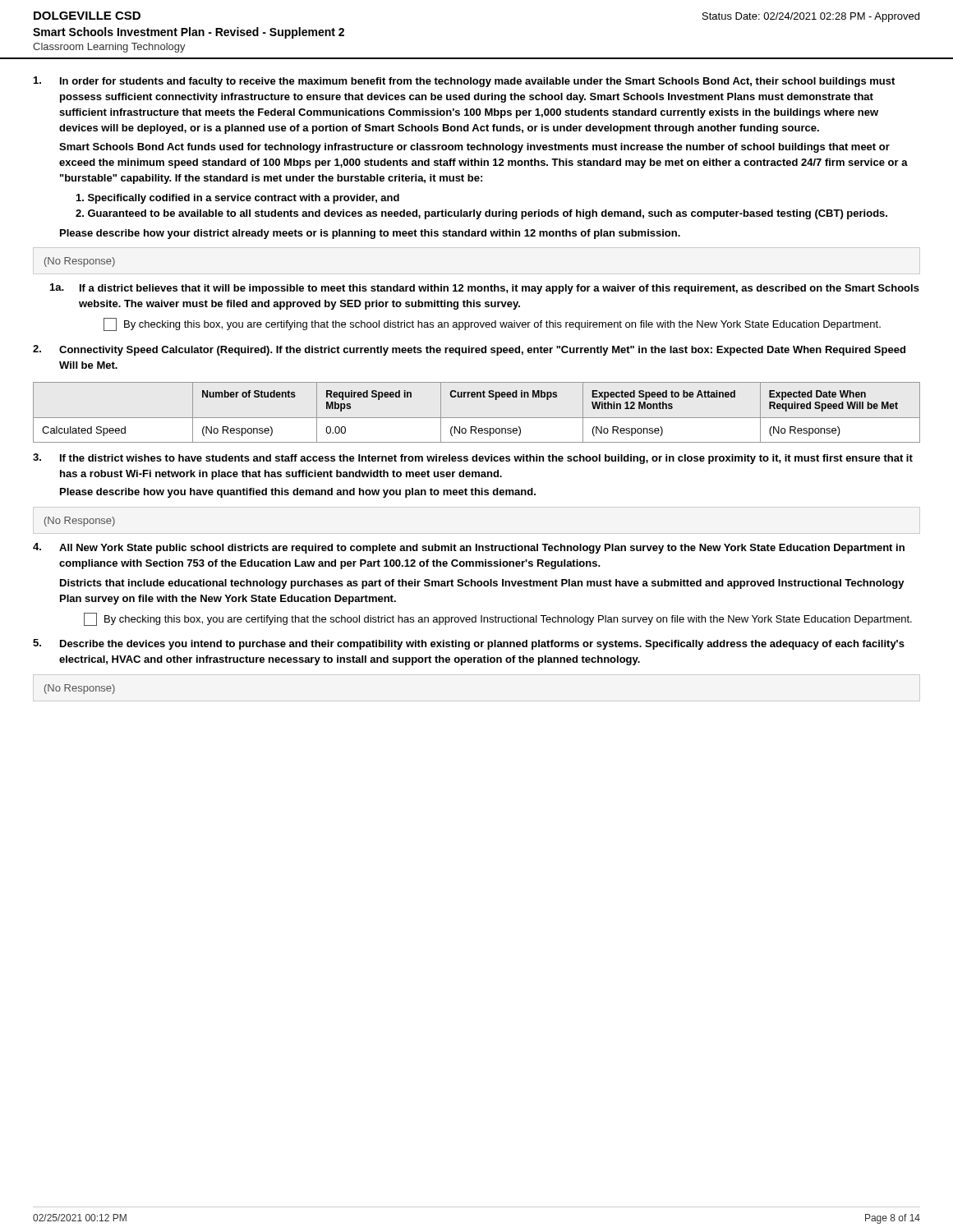The width and height of the screenshot is (953, 1232).
Task: Find the block on this page that starts "5. Describe the devices you intend to"
Action: point(476,652)
